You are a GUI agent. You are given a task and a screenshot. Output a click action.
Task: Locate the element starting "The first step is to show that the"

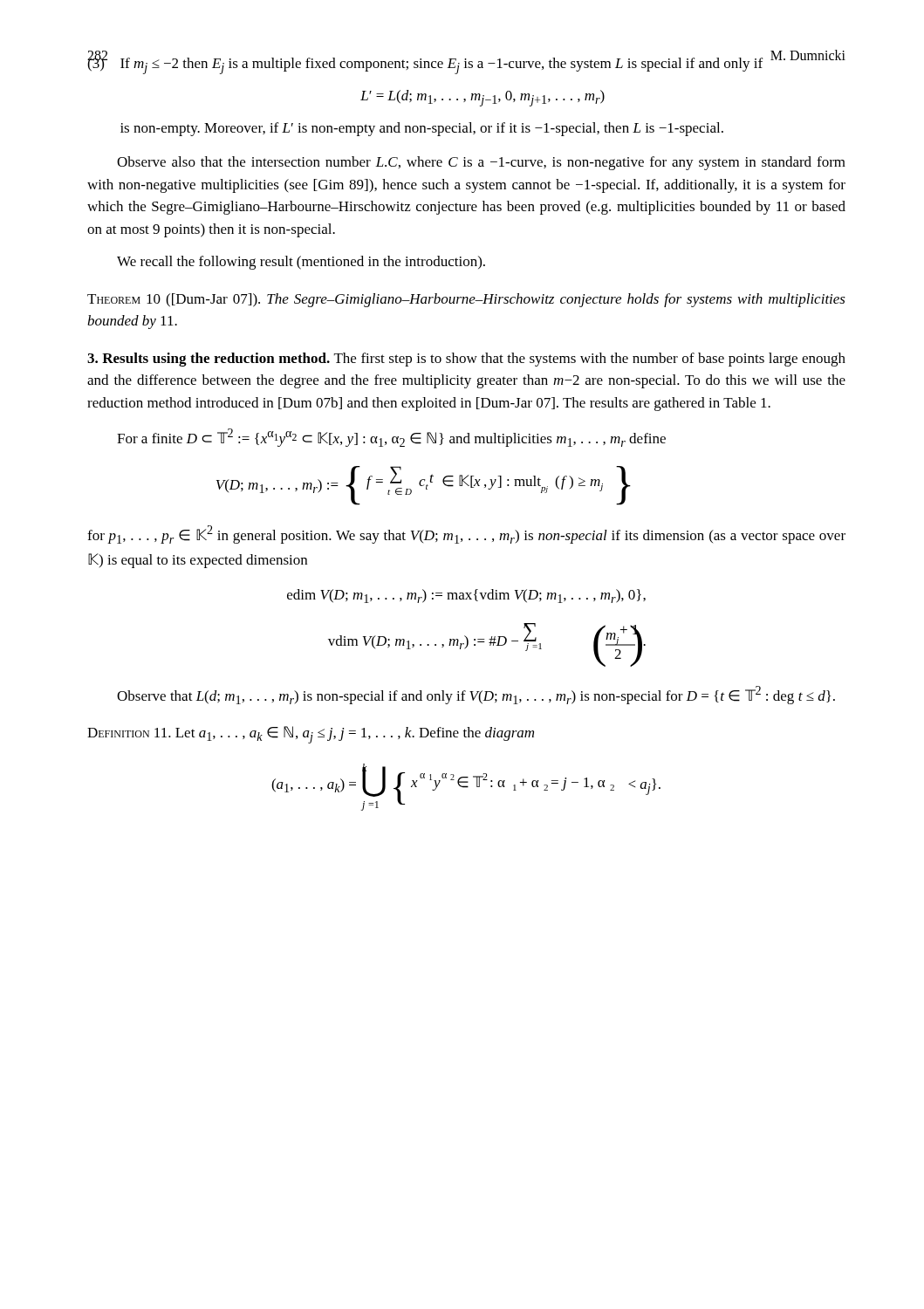point(466,380)
